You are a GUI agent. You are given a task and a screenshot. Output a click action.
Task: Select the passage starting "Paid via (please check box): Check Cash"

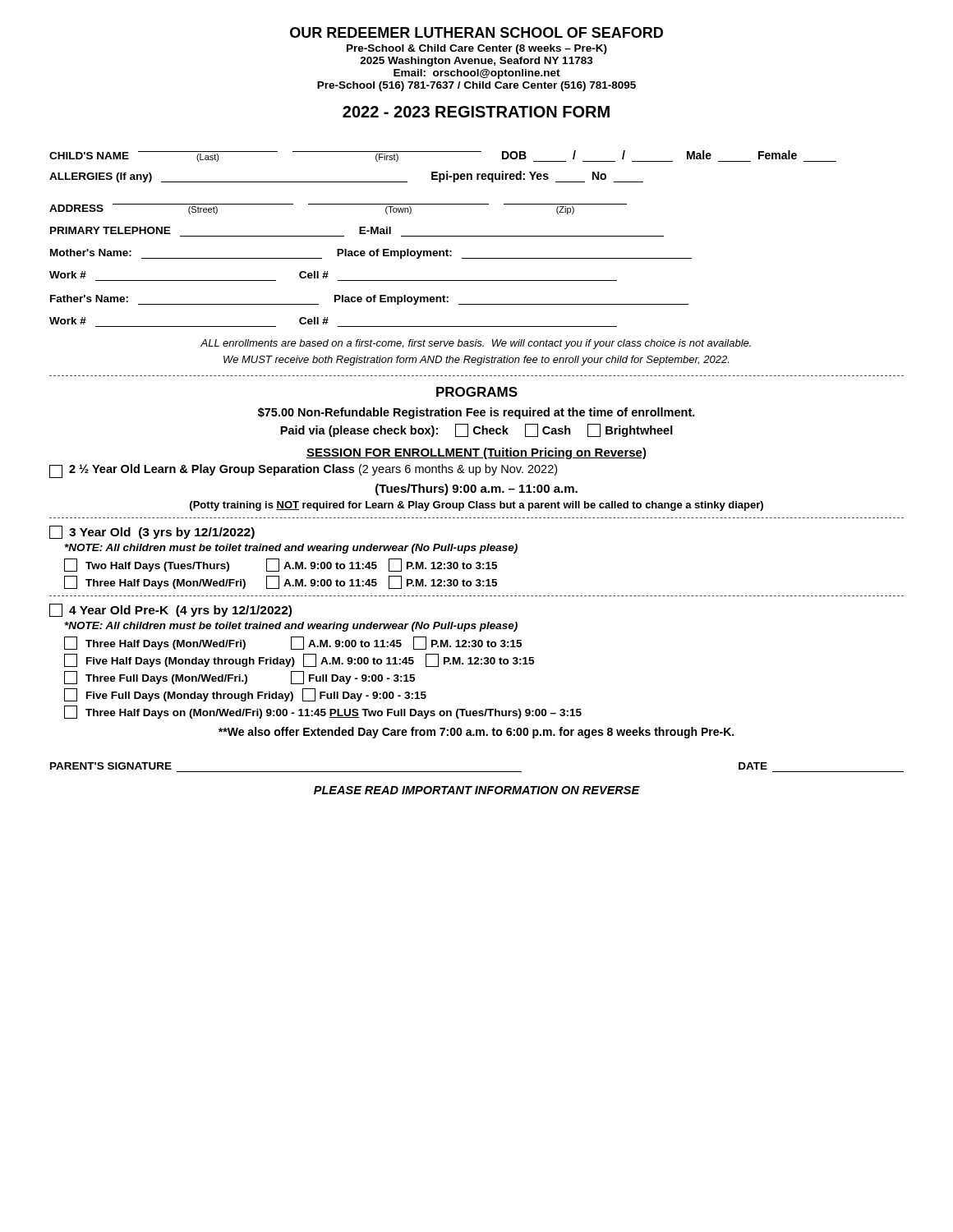coord(476,430)
